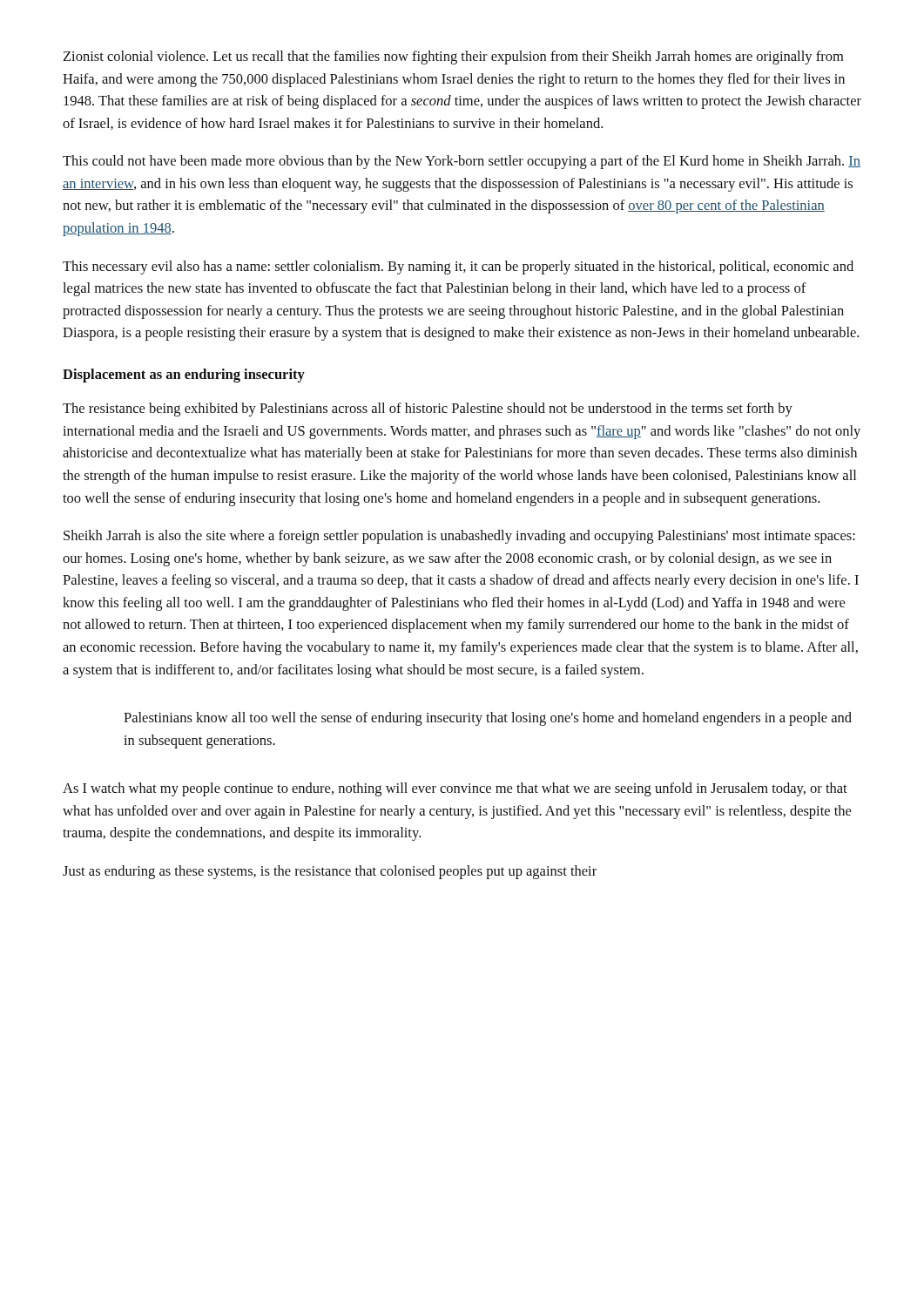Select a section header
Screen dimensions: 1307x924
pyautogui.click(x=184, y=374)
